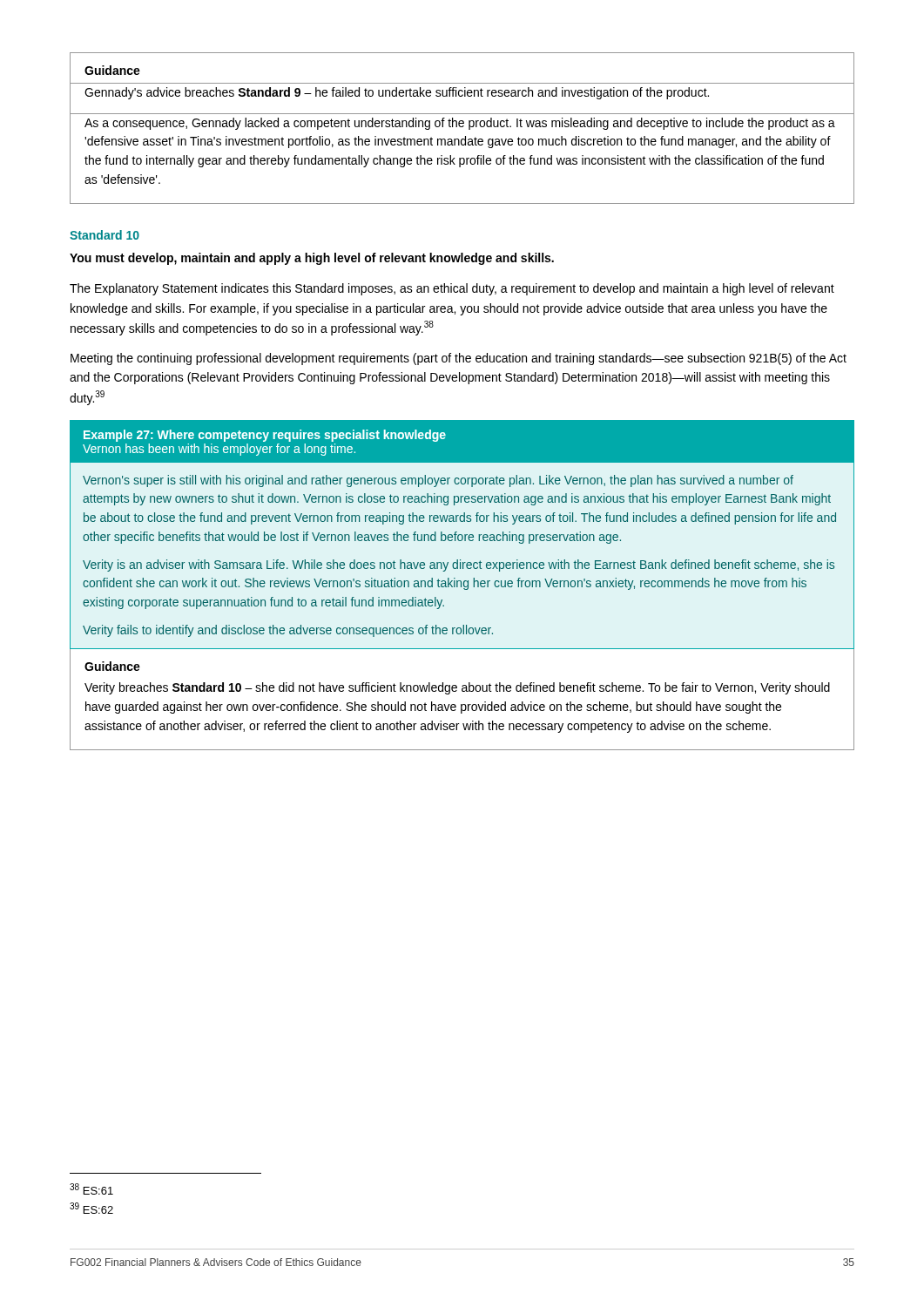Locate the footnote that says "39 ES:62"
The image size is (924, 1307).
92,1209
